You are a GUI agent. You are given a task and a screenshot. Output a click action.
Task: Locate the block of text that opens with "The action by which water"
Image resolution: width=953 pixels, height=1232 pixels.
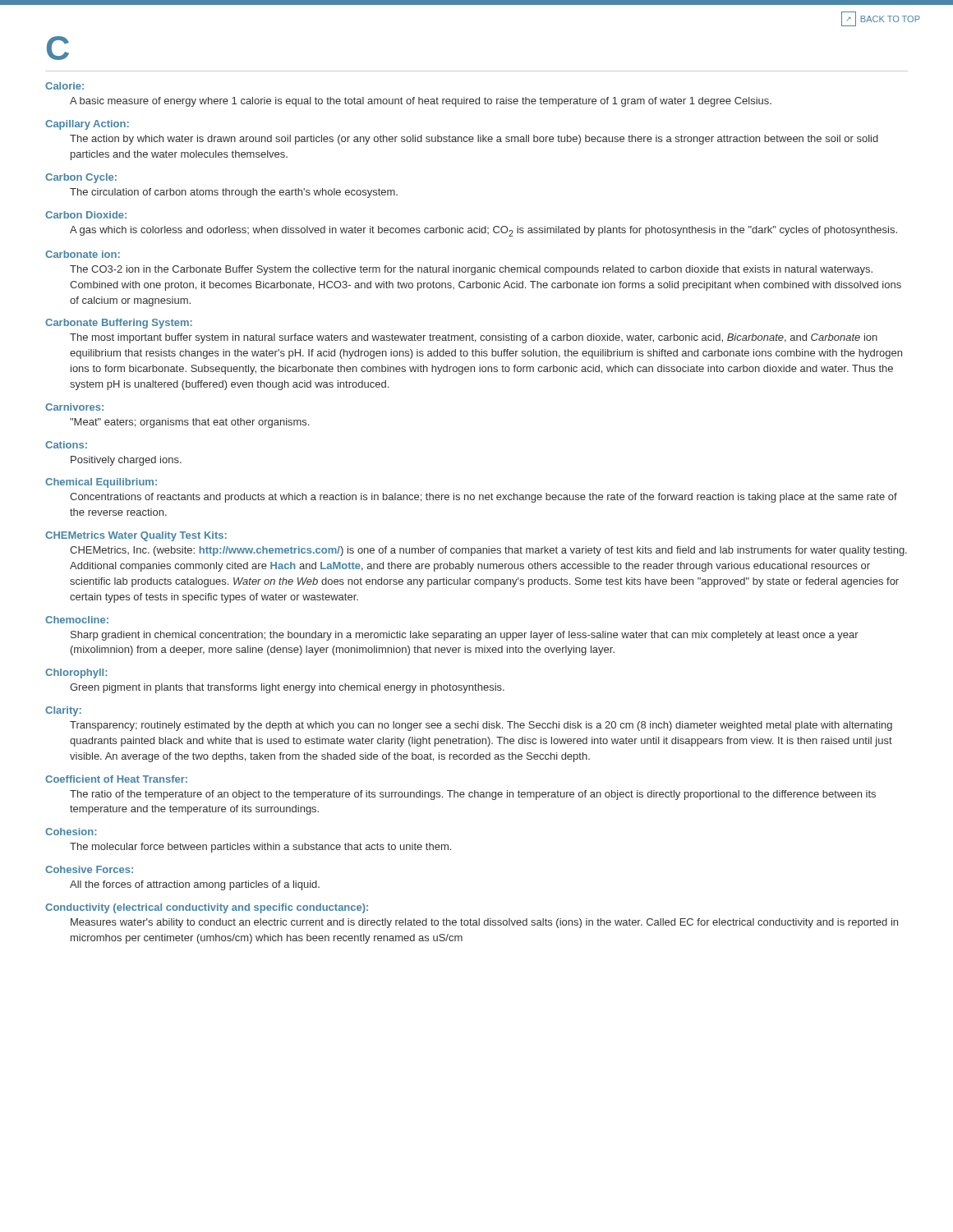point(474,146)
